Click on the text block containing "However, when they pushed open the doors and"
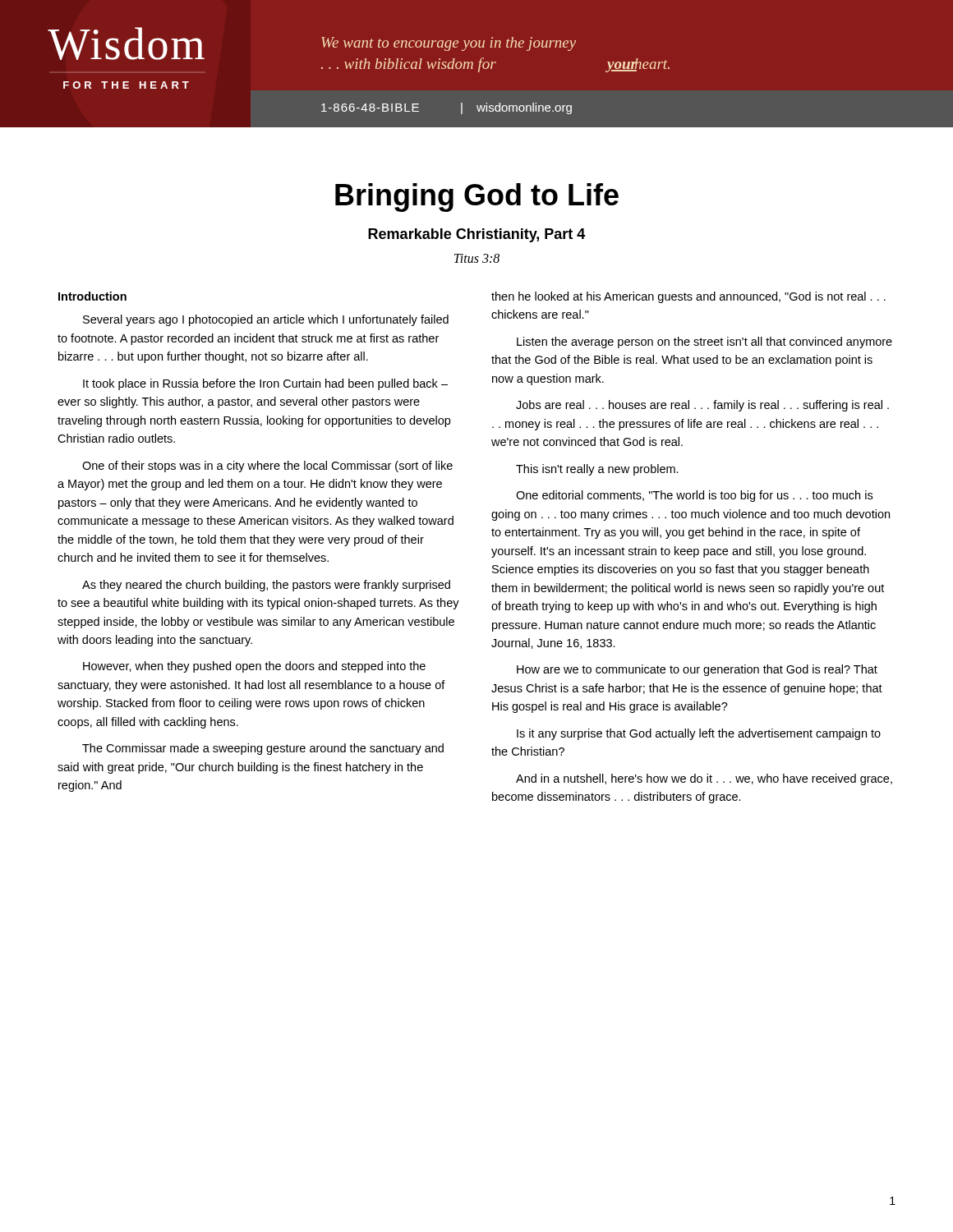The height and width of the screenshot is (1232, 953). tap(251, 694)
